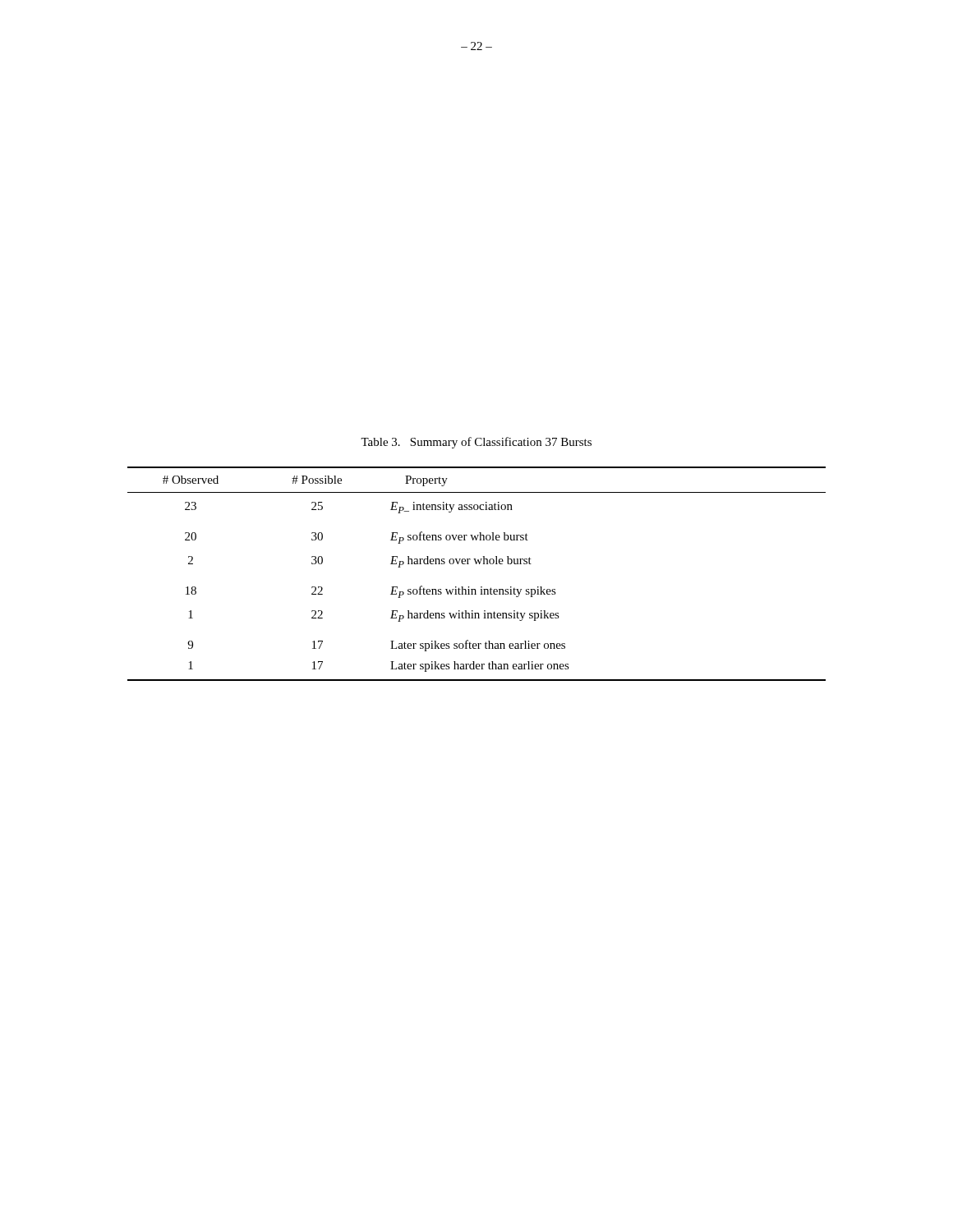This screenshot has width=953, height=1232.
Task: Click the table
Action: 476,575
